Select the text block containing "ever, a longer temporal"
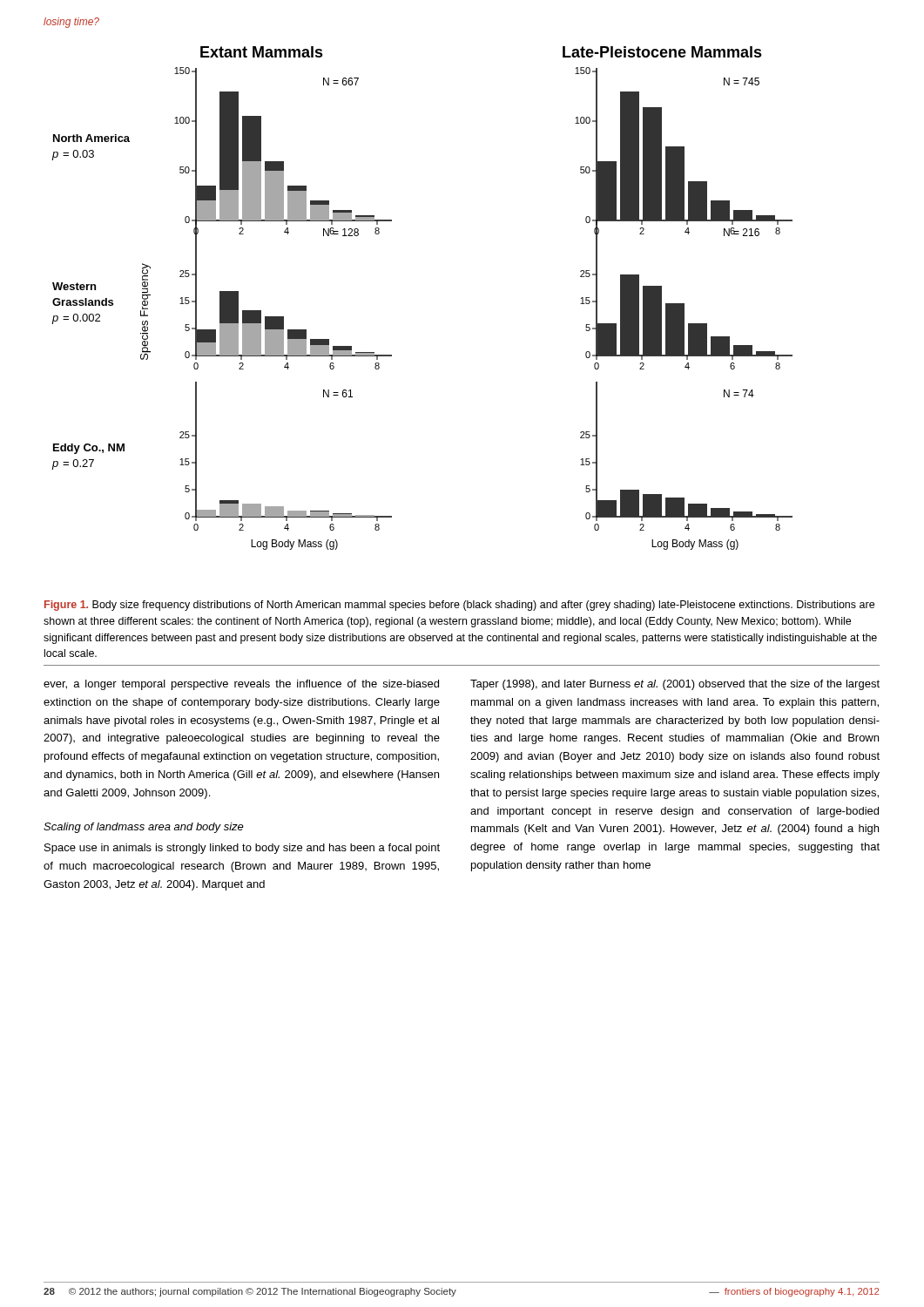924x1307 pixels. pos(242,785)
